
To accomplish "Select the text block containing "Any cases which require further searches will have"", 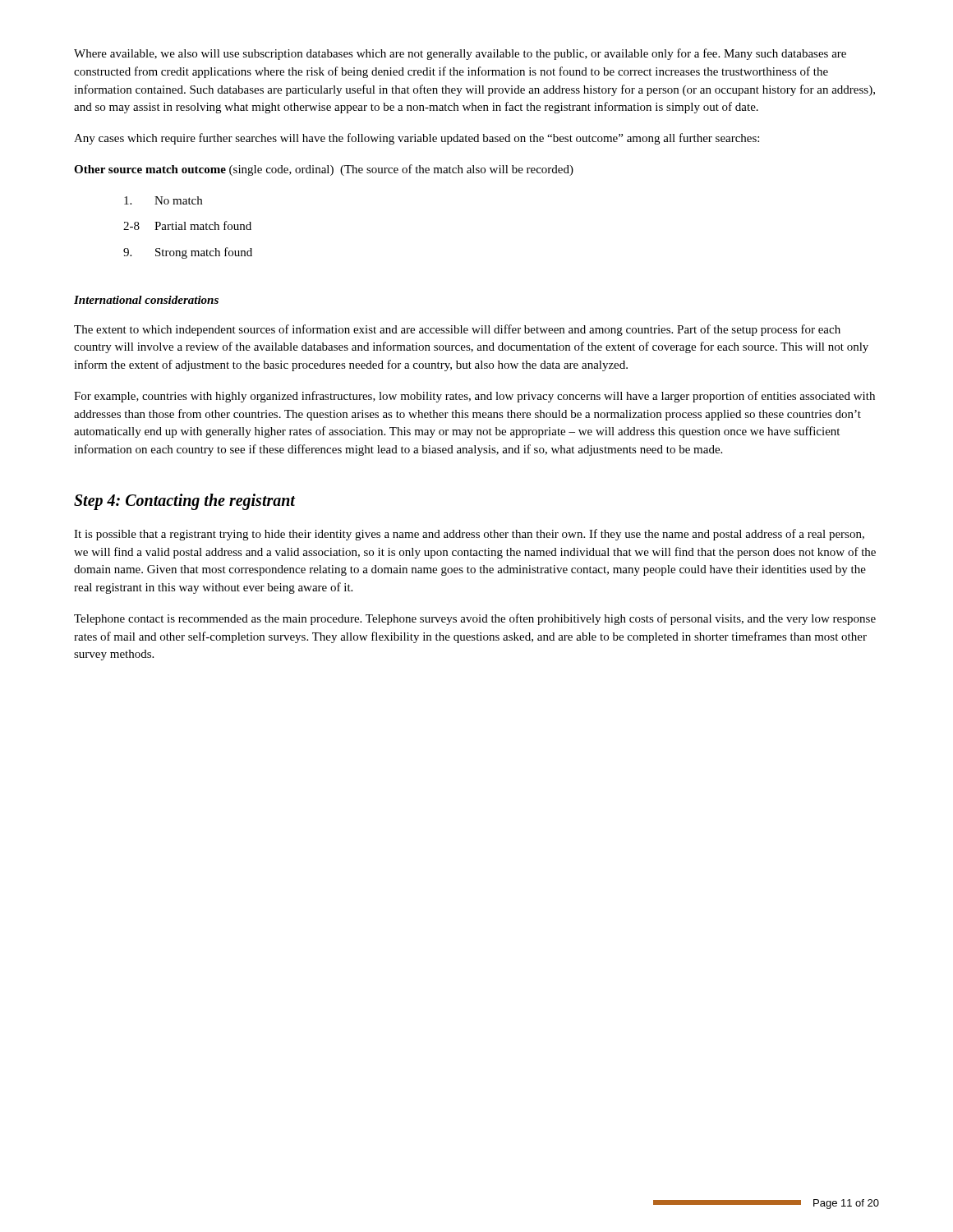I will [x=476, y=139].
